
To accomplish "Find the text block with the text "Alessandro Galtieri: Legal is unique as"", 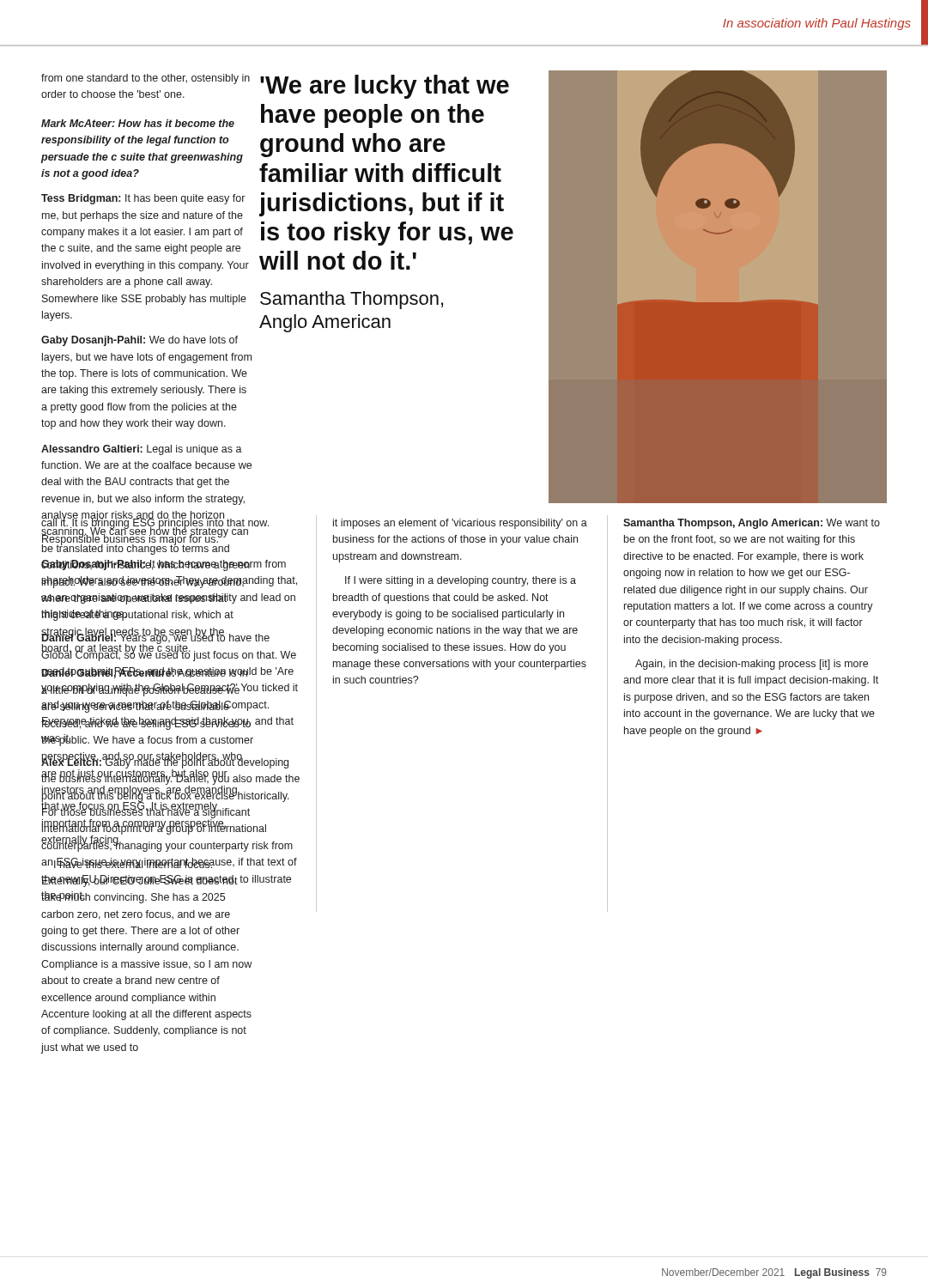I will pyautogui.click(x=148, y=549).
